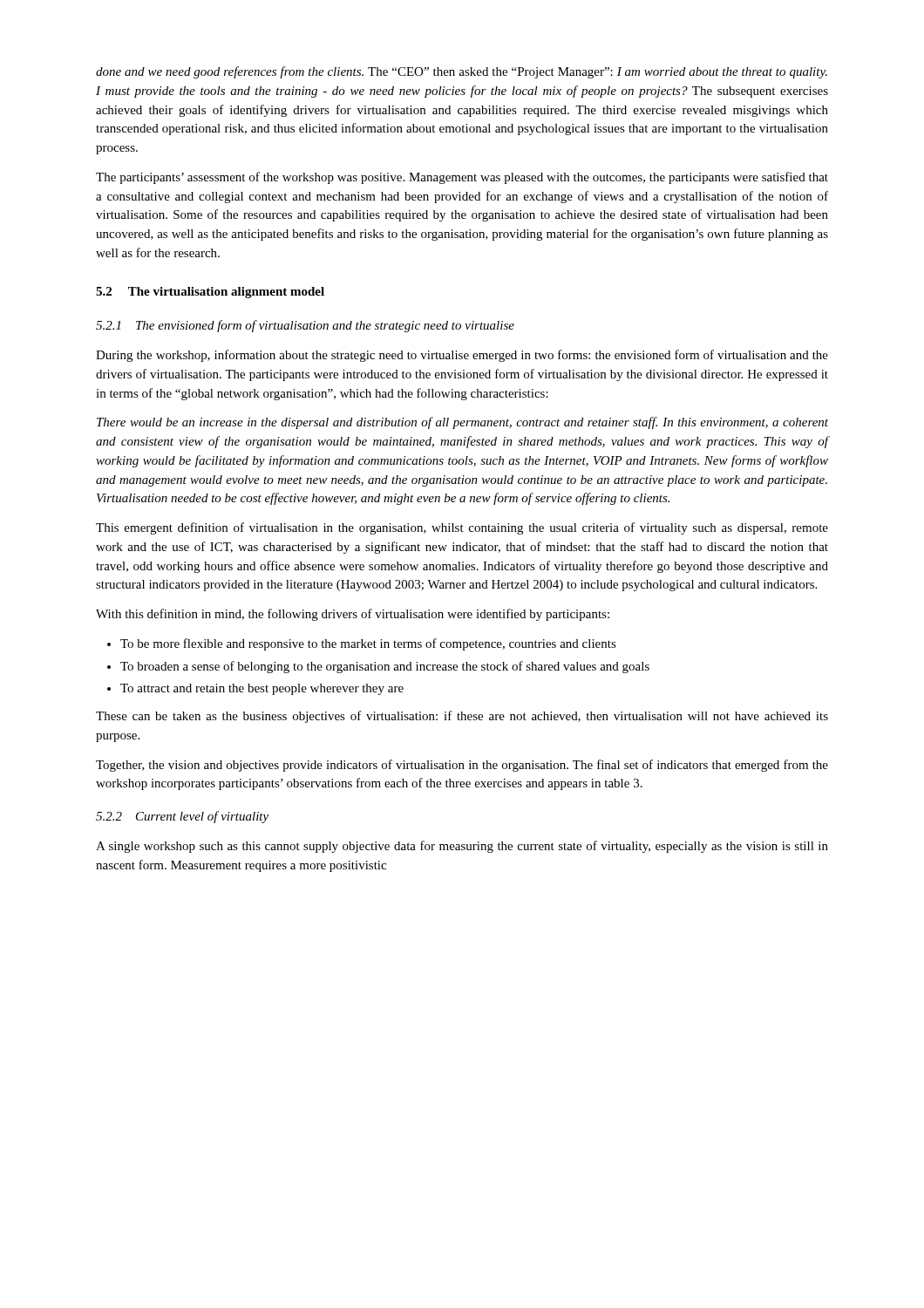Image resolution: width=924 pixels, height=1308 pixels.
Task: Click on the text block that reads "There would be an"
Action: [x=462, y=460]
